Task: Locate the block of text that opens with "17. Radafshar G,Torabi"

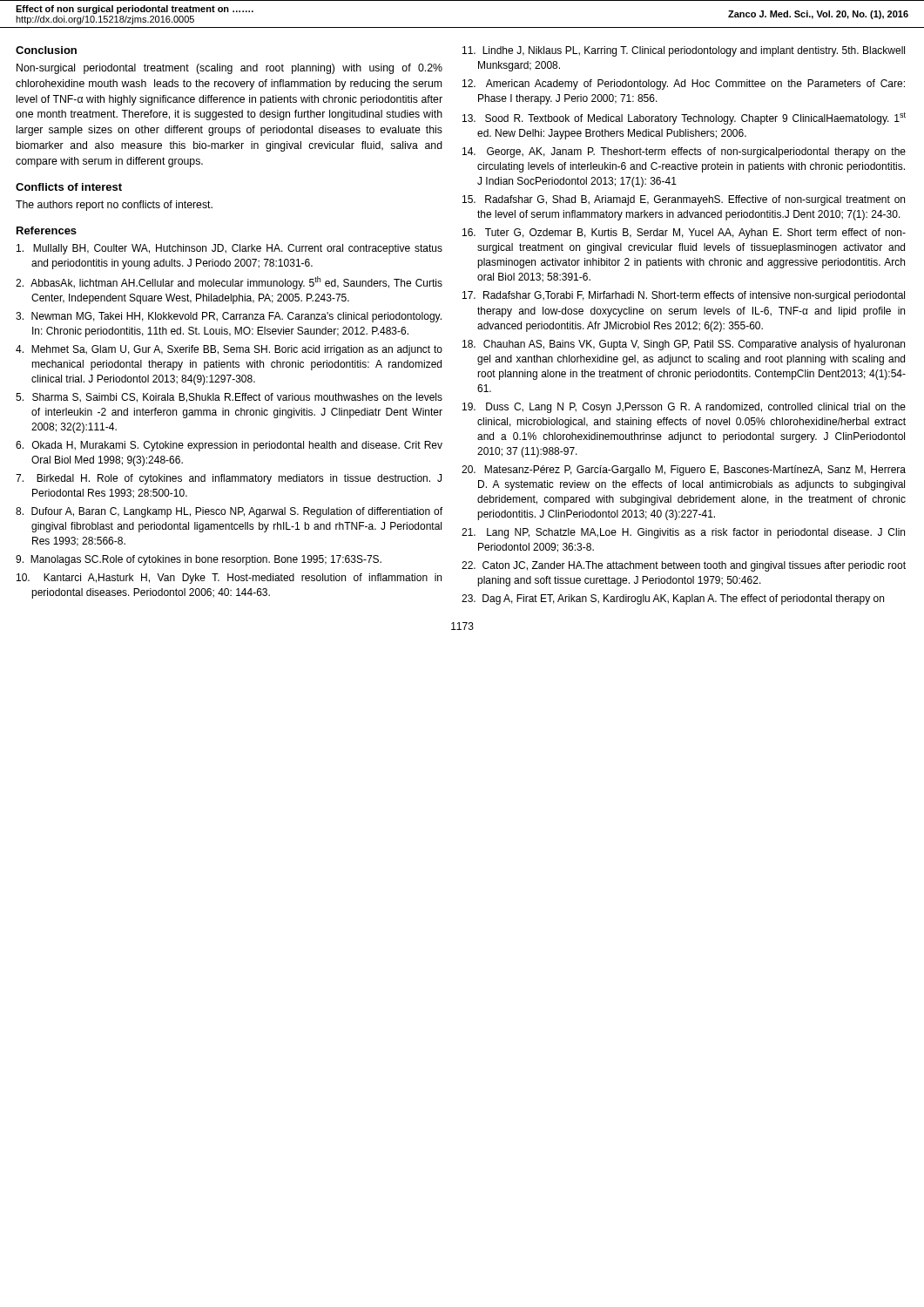Action: click(x=684, y=311)
